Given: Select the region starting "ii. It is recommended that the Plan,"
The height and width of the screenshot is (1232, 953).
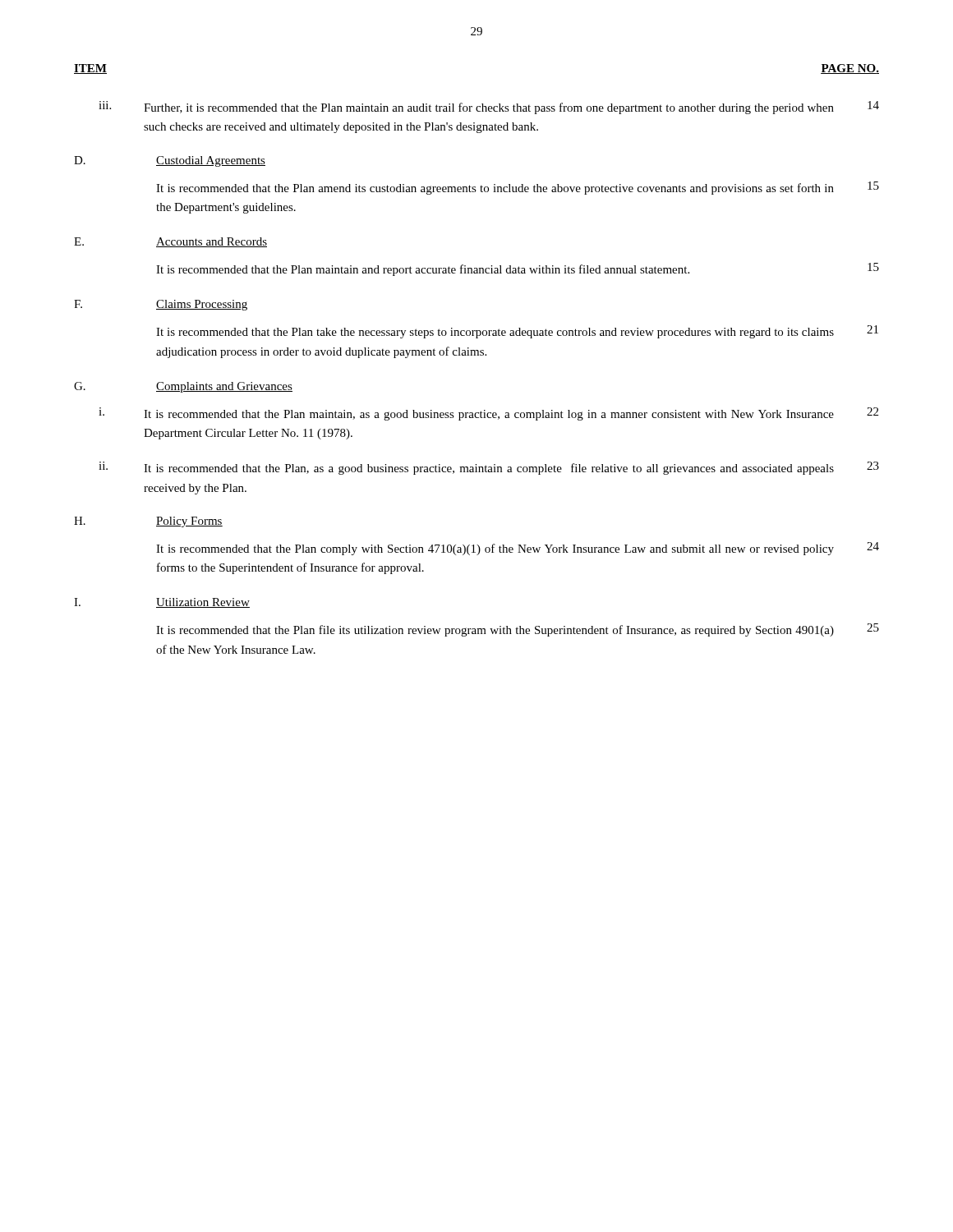Looking at the screenshot, I should pyautogui.click(x=476, y=478).
